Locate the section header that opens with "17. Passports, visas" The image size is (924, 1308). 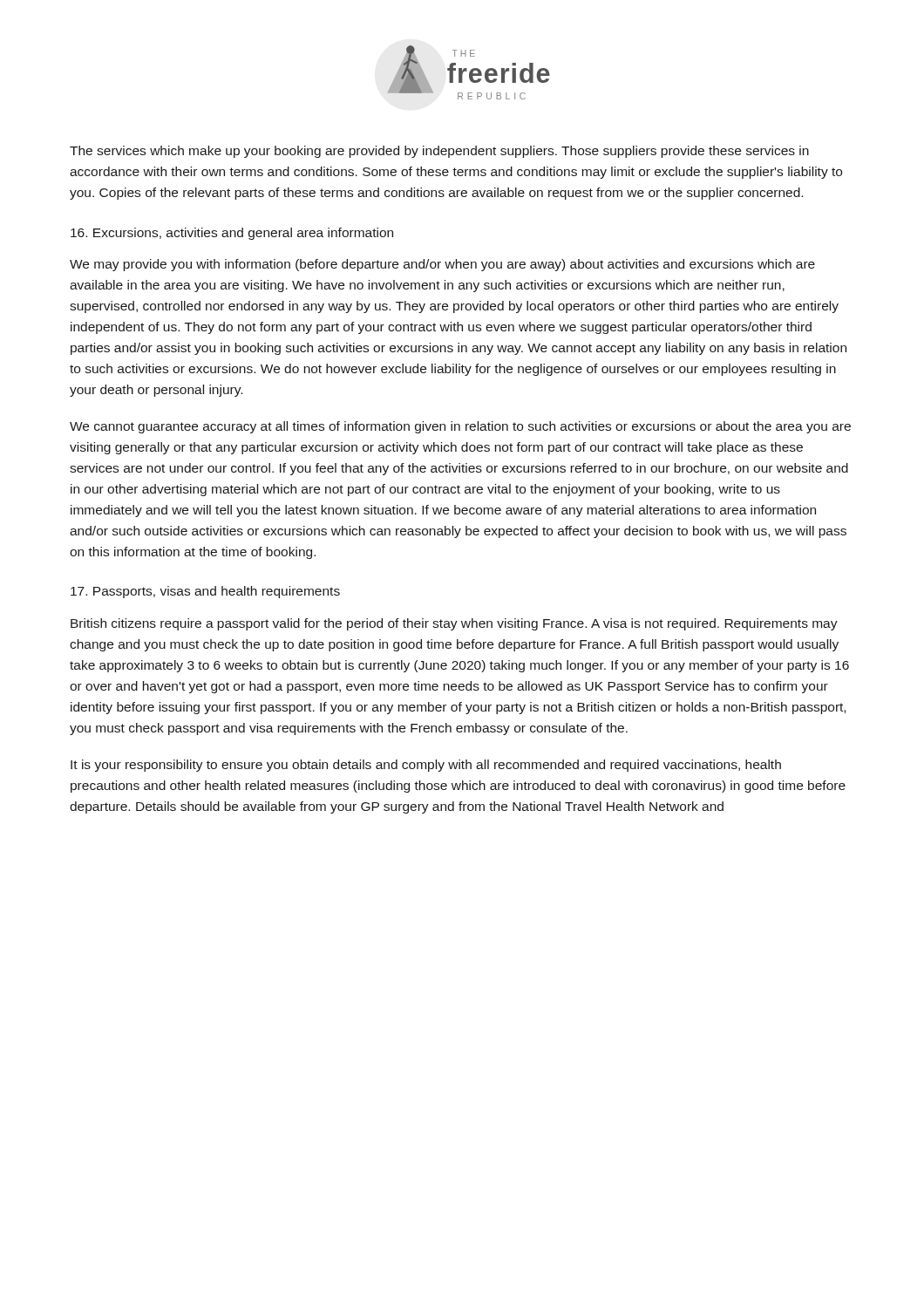tap(205, 591)
